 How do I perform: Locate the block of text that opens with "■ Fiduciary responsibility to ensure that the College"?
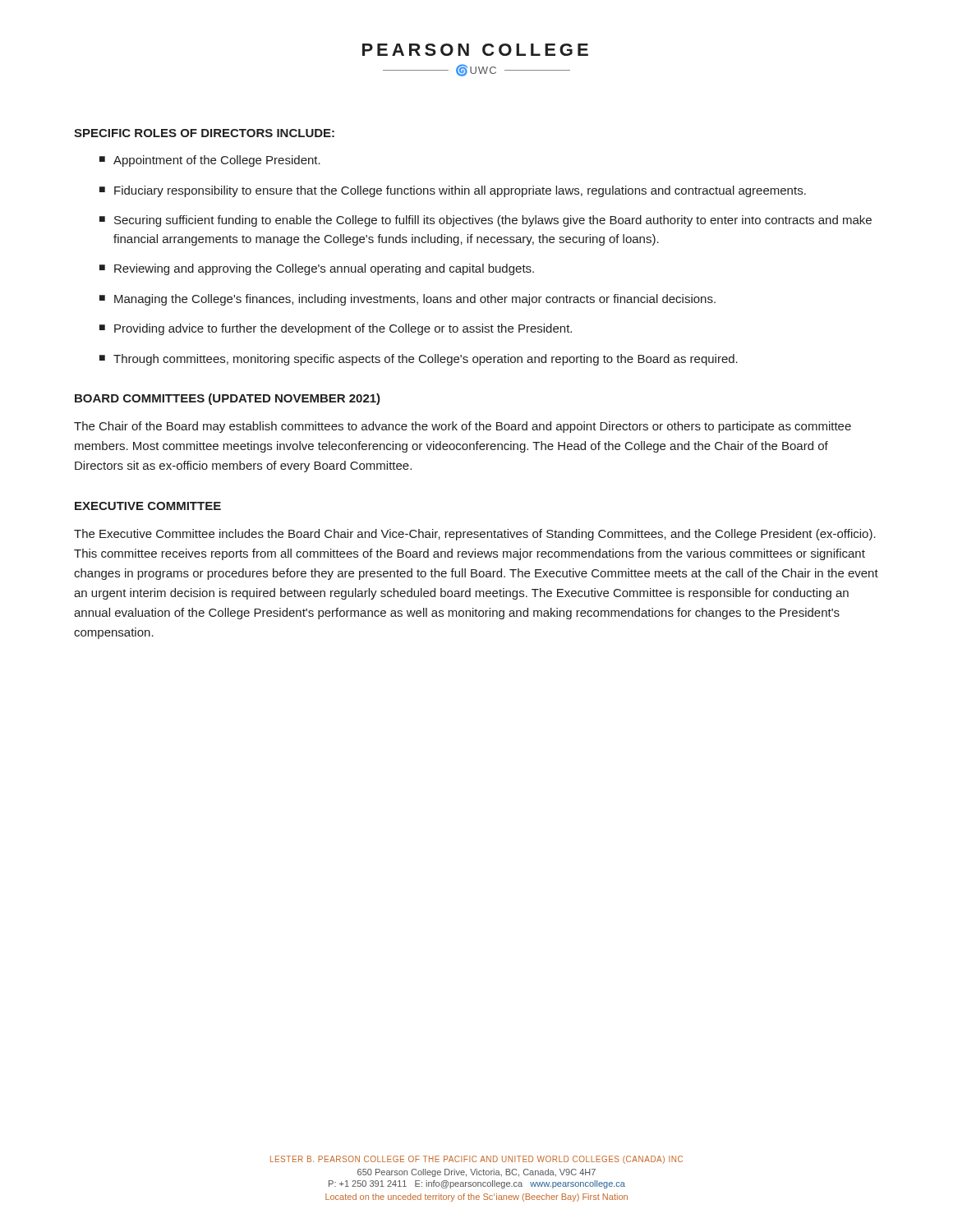(489, 190)
